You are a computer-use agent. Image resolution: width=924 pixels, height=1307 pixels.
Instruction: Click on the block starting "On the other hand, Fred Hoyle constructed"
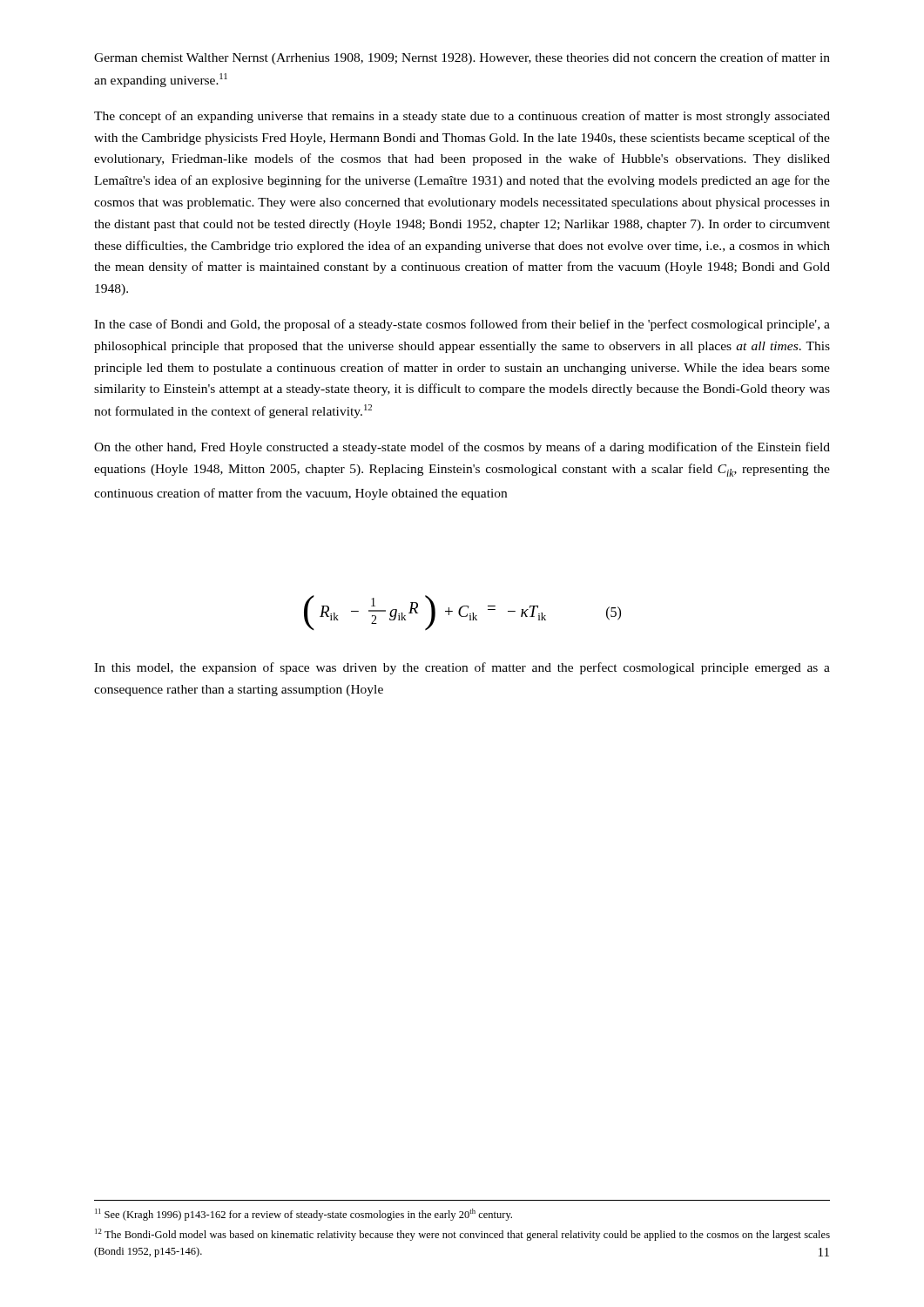pyautogui.click(x=462, y=470)
